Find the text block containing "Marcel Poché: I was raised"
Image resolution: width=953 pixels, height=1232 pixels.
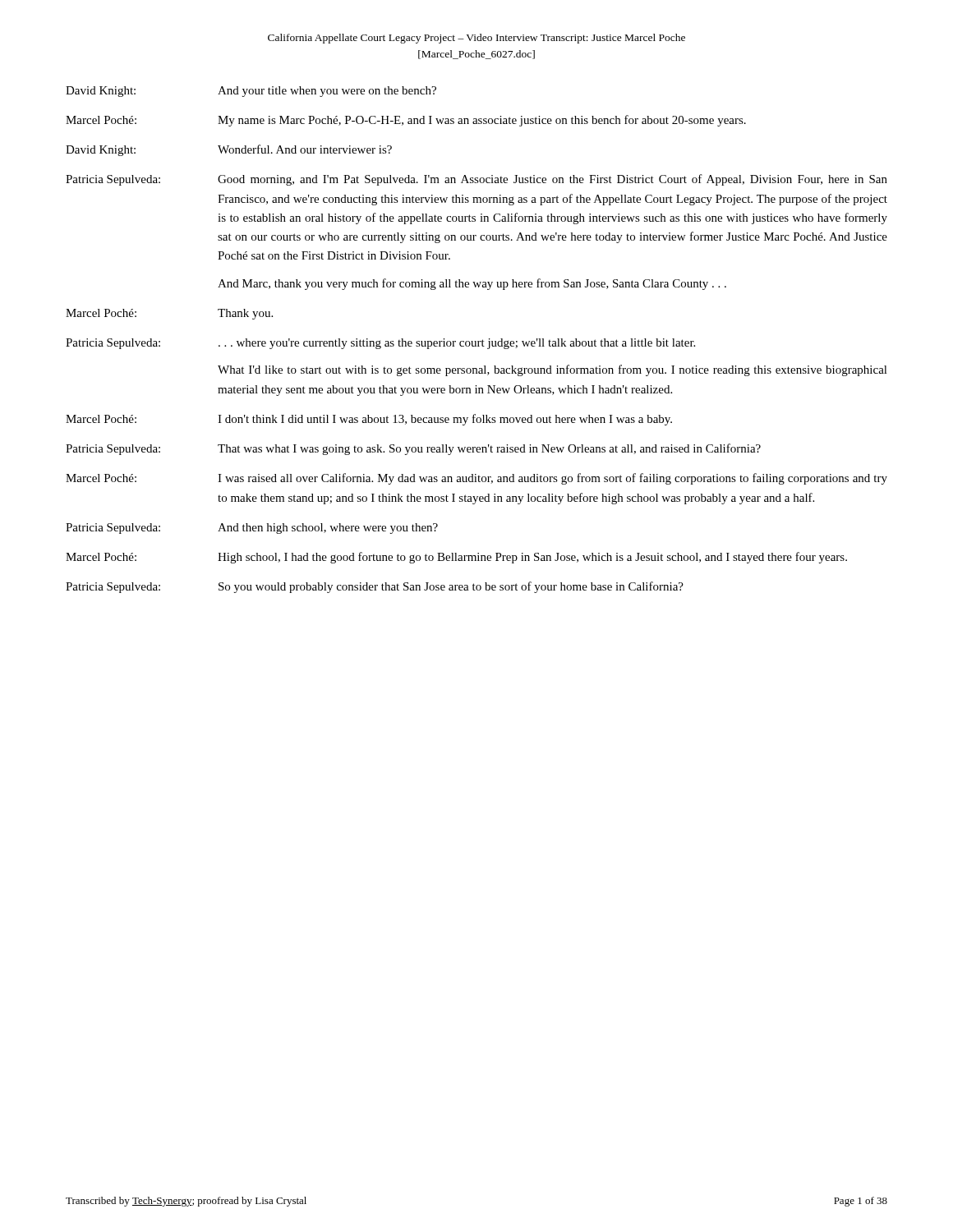(476, 488)
